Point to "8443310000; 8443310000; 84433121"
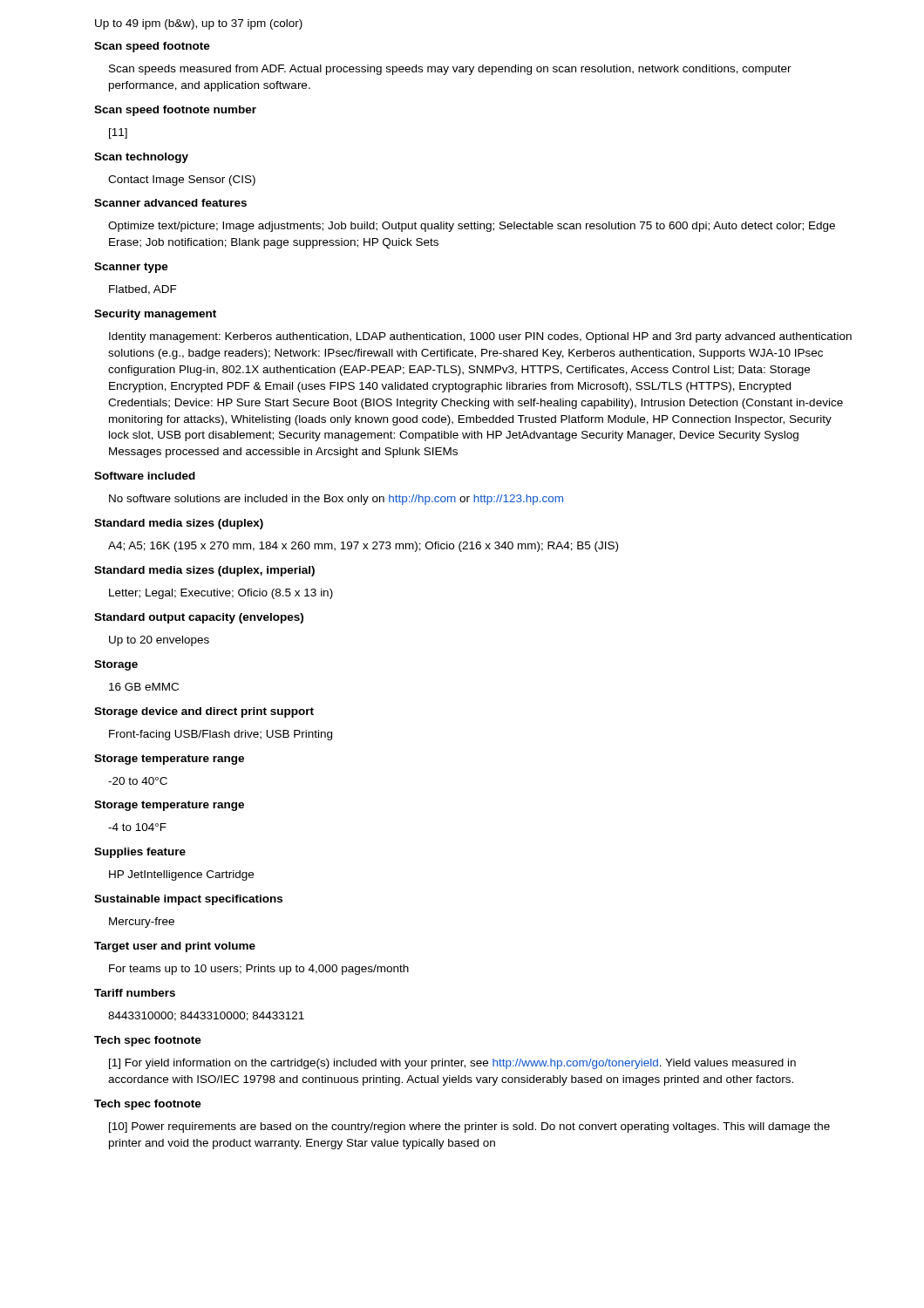This screenshot has width=924, height=1308. (206, 1016)
